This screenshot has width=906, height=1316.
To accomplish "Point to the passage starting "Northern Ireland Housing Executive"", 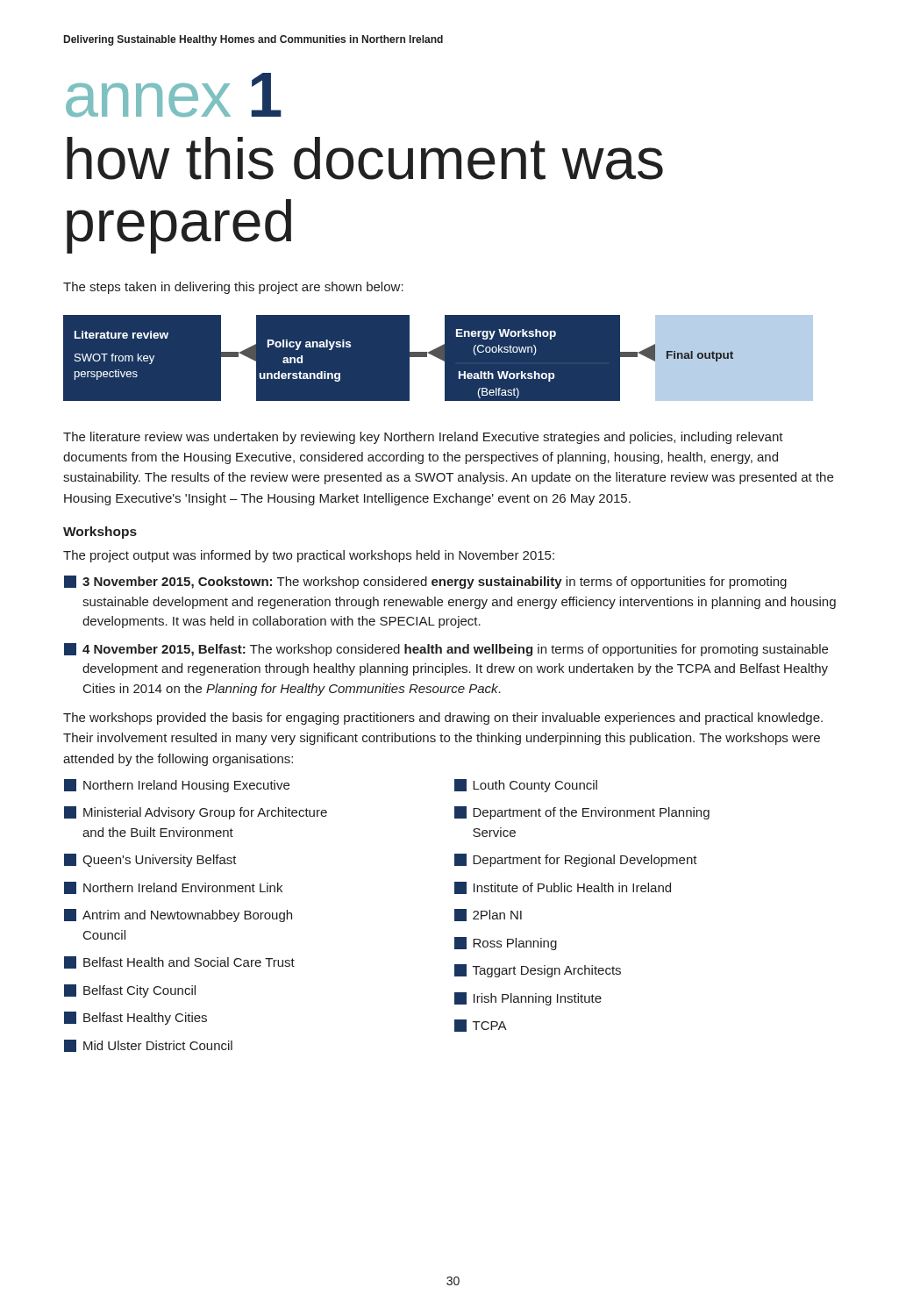I will coord(177,785).
